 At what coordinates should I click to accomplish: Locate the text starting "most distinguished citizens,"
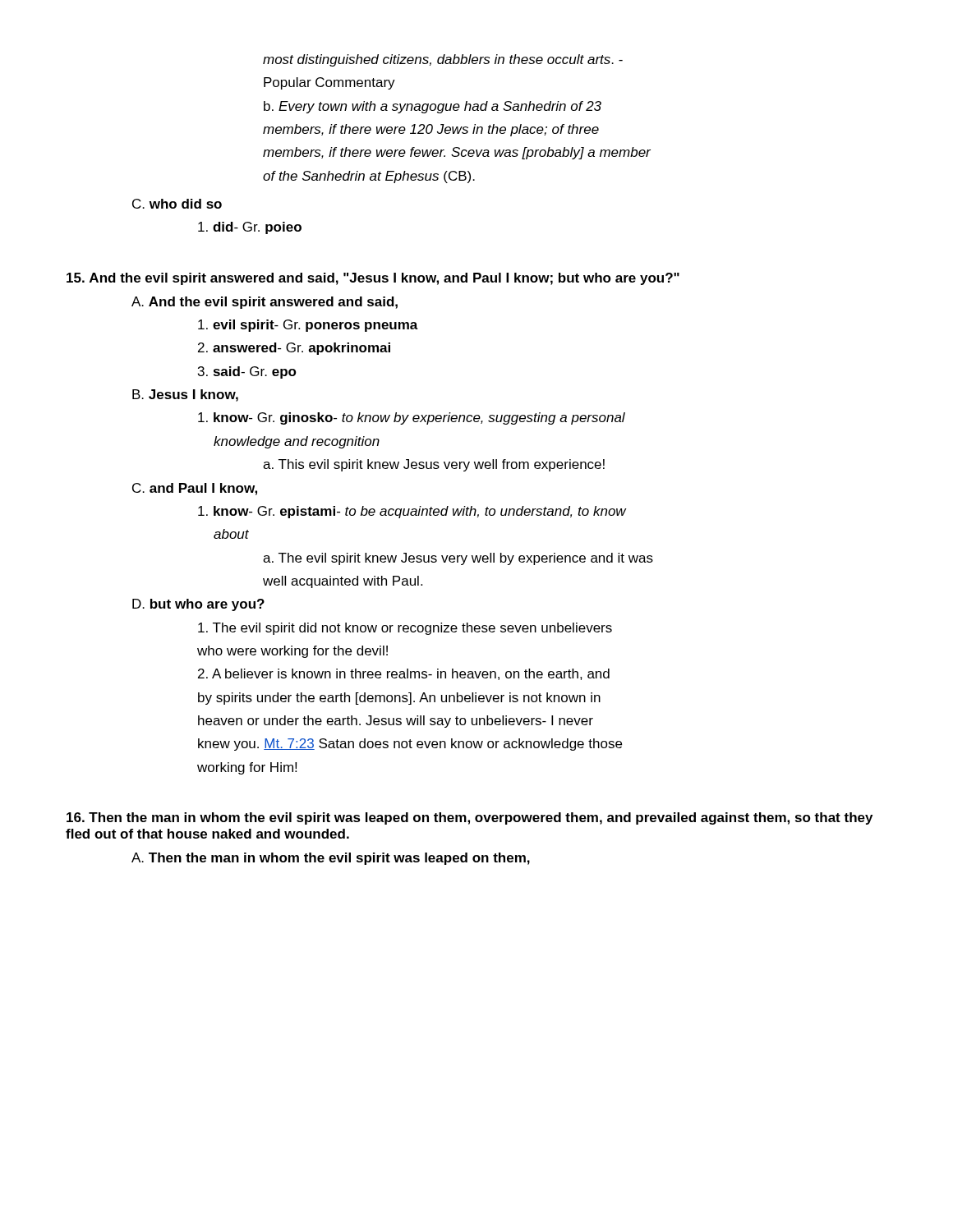point(575,118)
